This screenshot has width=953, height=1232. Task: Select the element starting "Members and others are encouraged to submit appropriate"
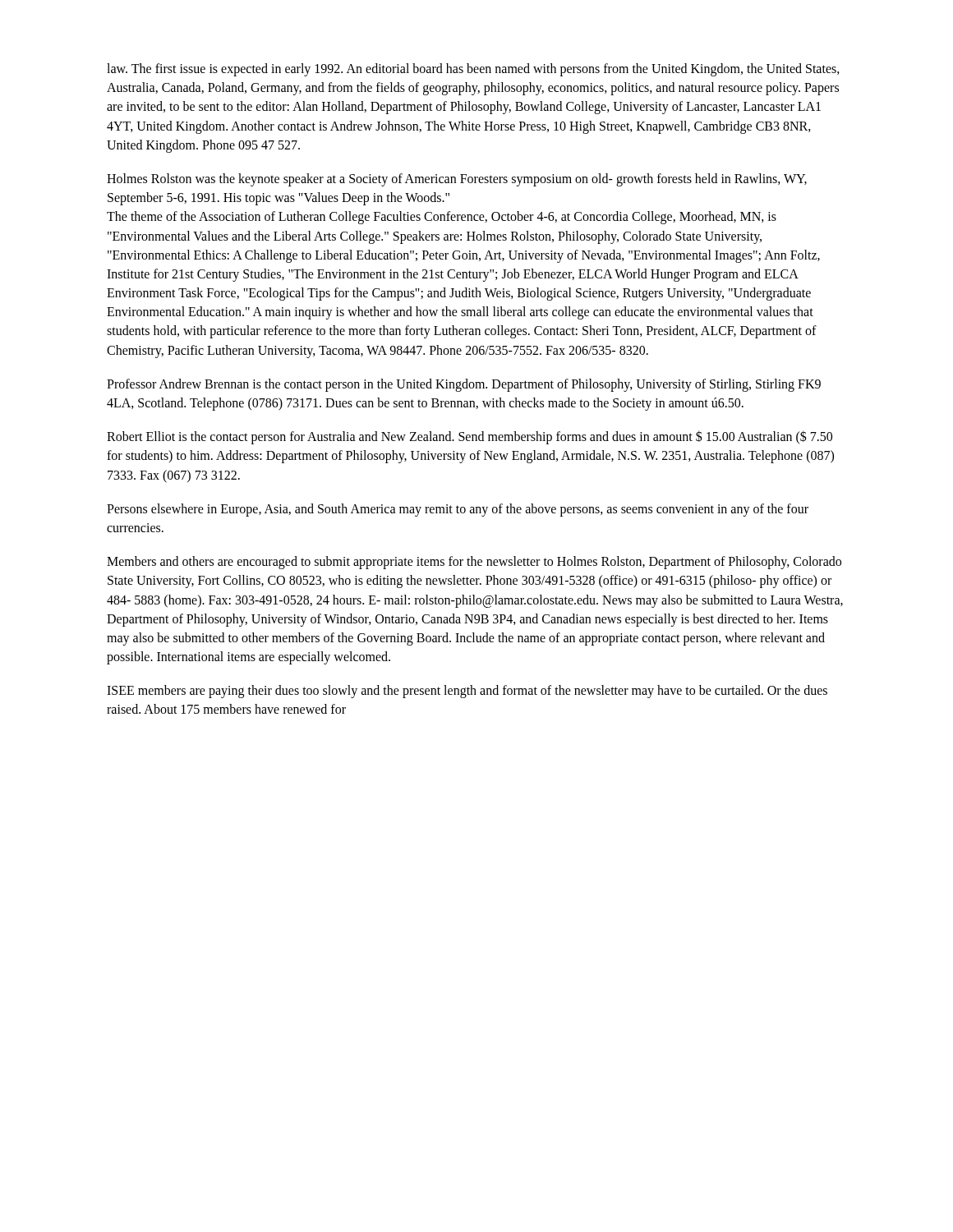[x=475, y=609]
